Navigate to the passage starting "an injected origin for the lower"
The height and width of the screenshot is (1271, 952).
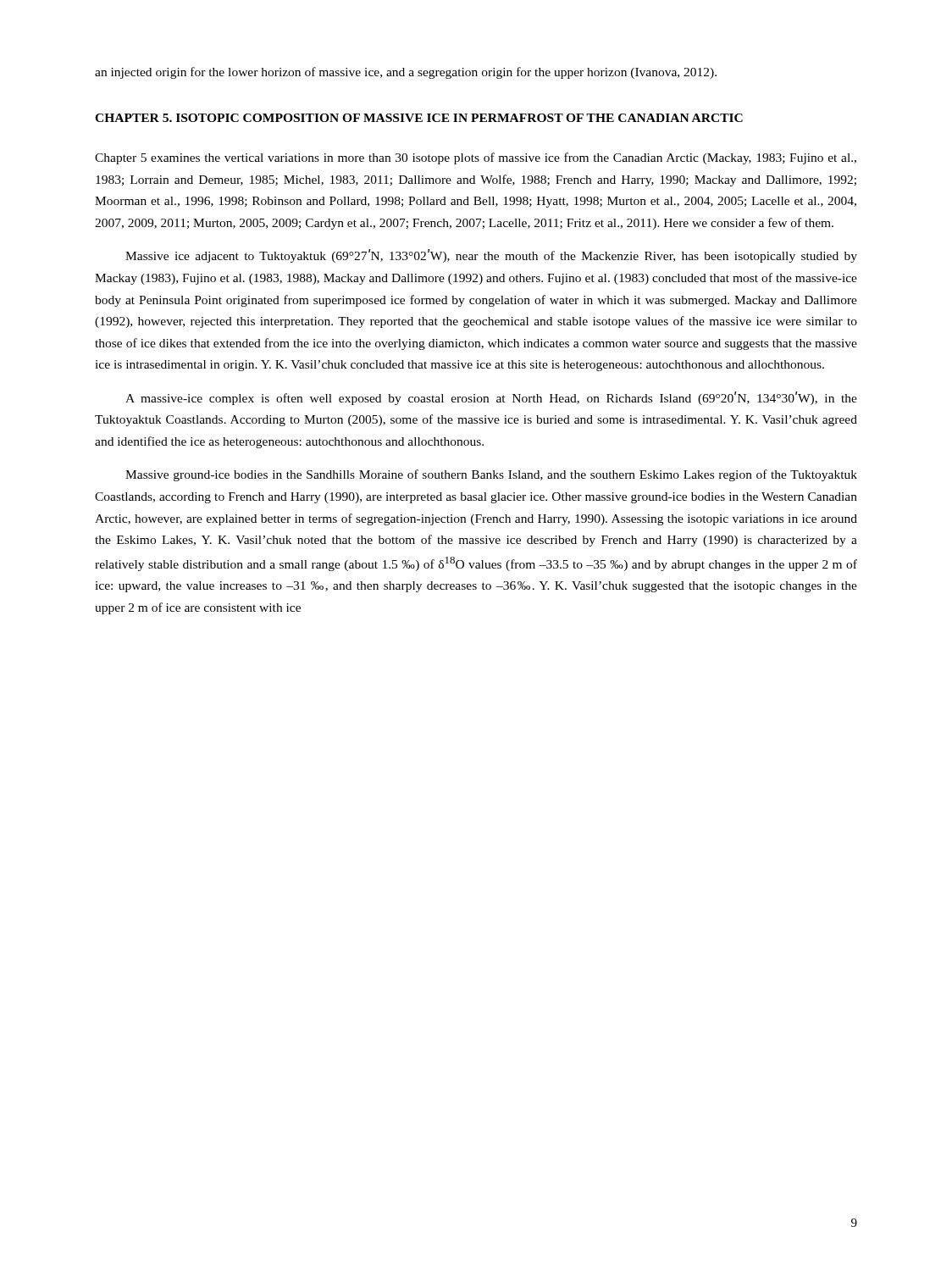(x=476, y=72)
